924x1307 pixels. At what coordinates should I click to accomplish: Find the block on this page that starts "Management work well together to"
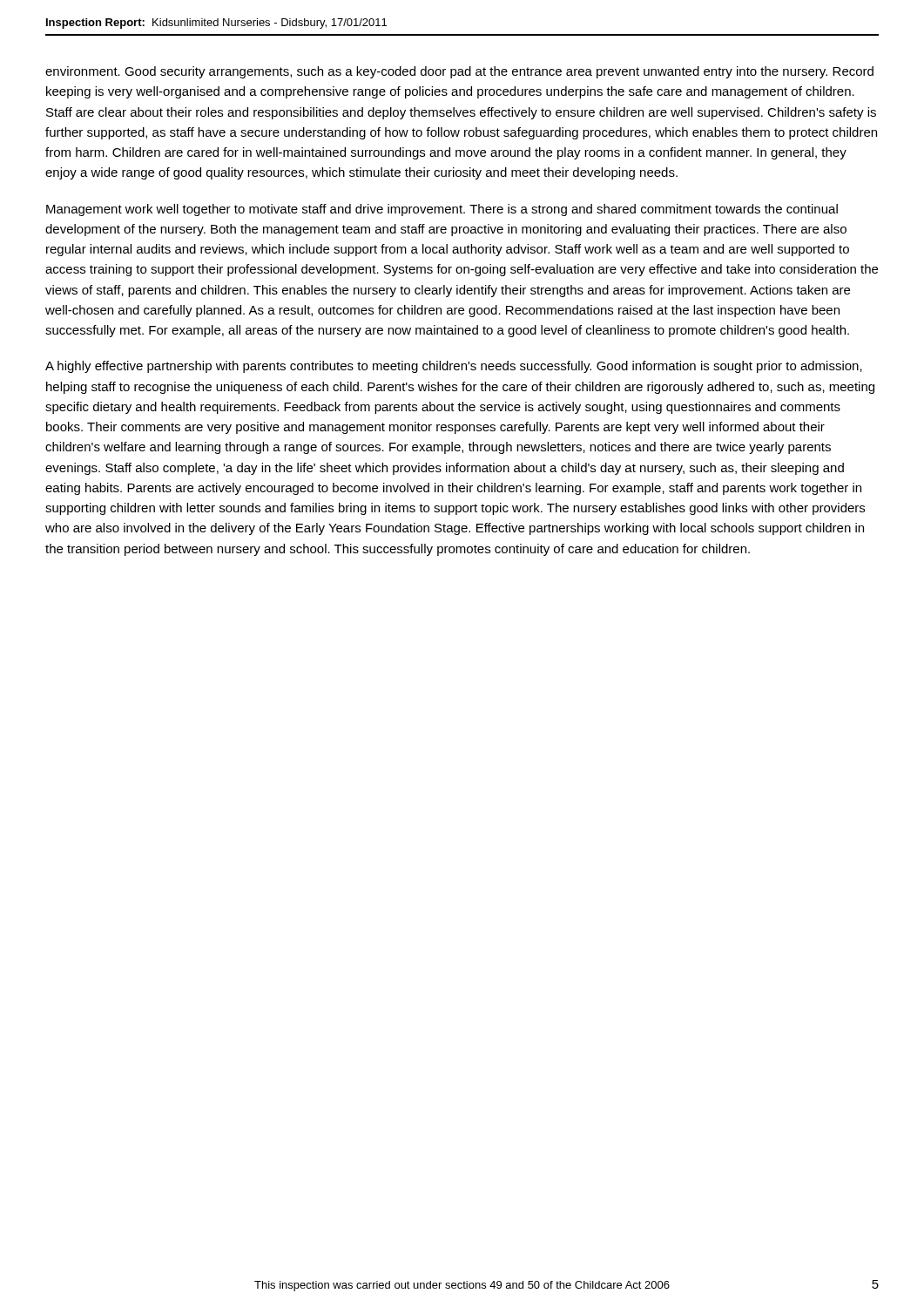[462, 269]
